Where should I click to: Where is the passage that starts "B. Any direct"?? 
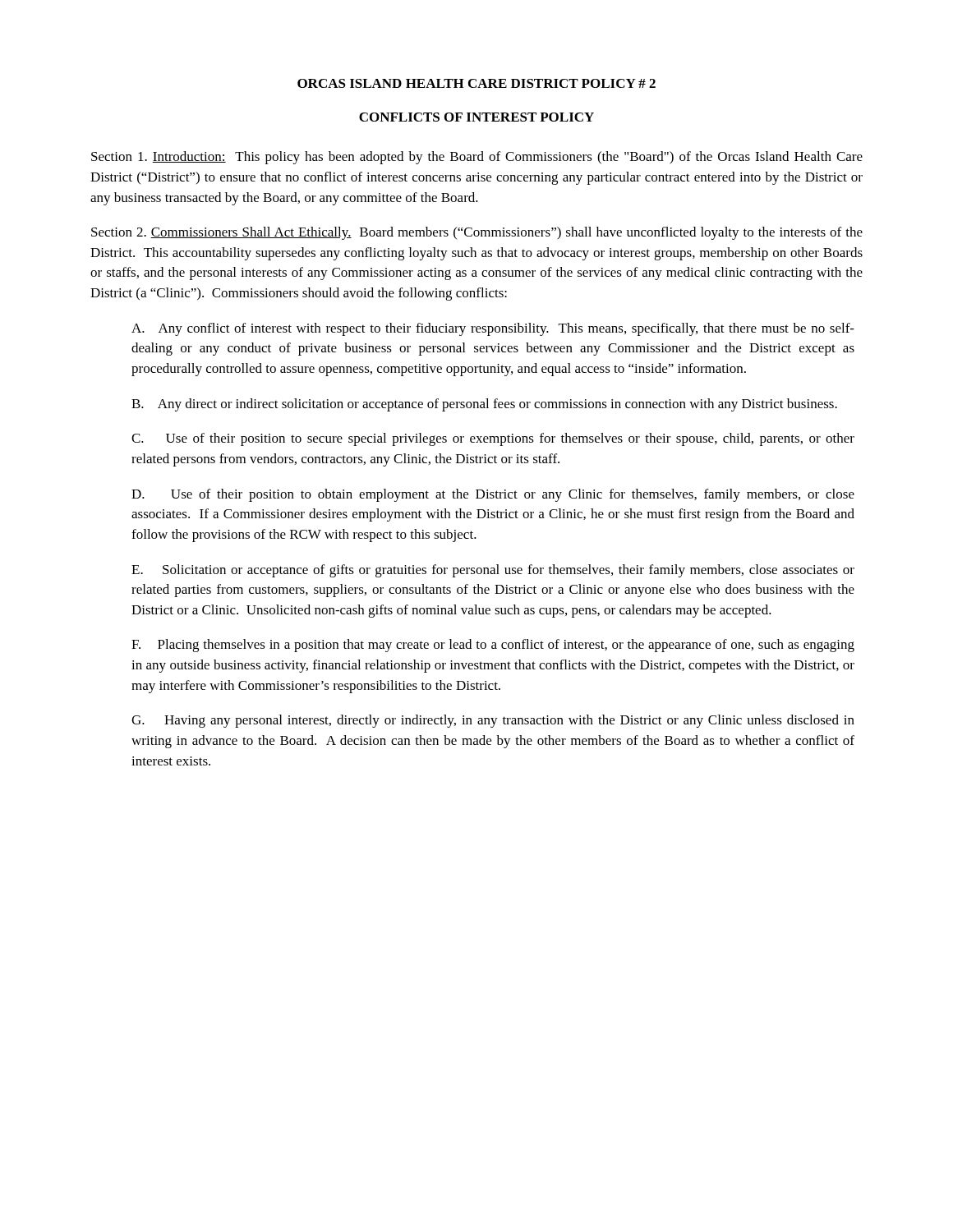[x=485, y=403]
